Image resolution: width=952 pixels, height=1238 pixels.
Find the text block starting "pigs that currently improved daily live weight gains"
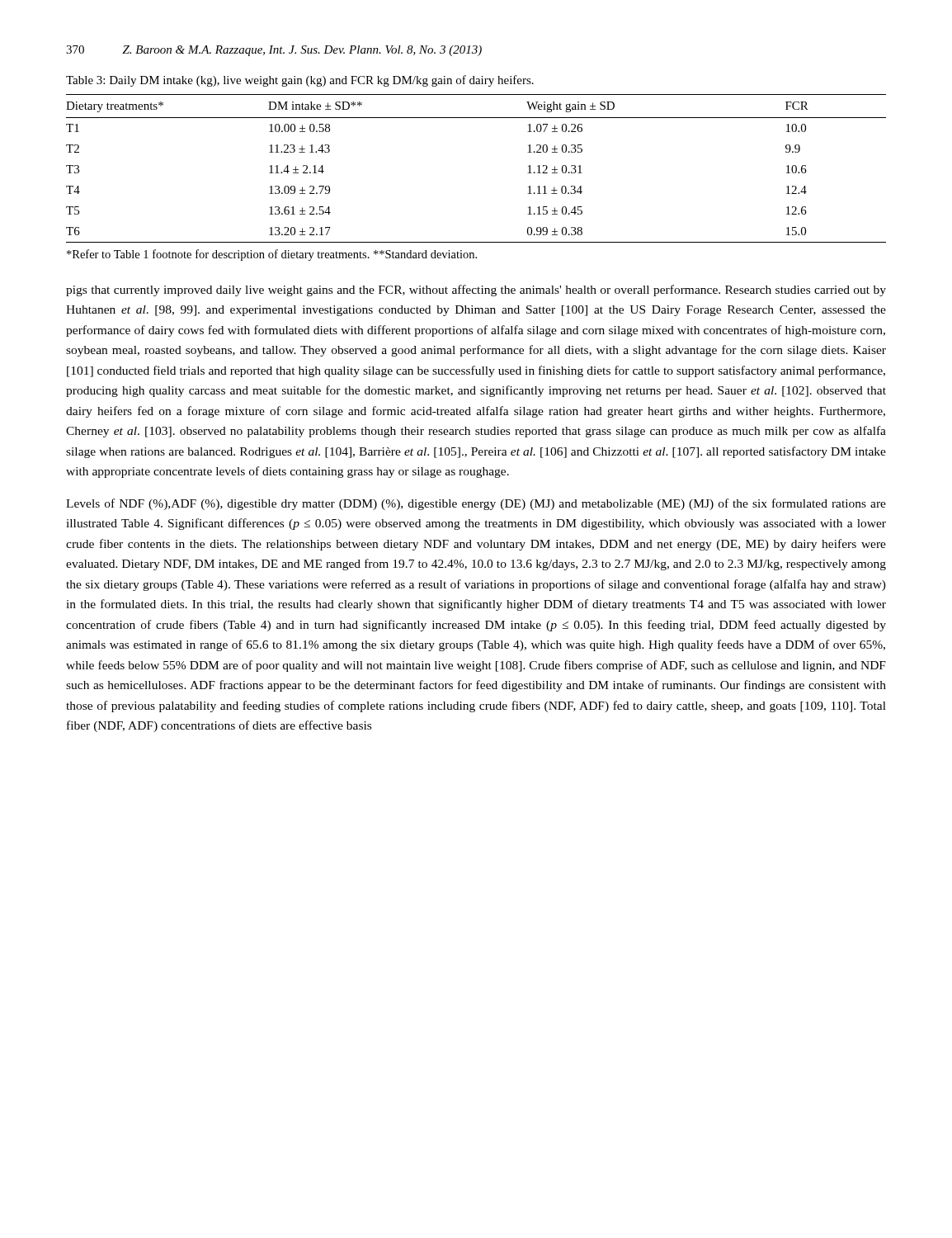(x=476, y=381)
